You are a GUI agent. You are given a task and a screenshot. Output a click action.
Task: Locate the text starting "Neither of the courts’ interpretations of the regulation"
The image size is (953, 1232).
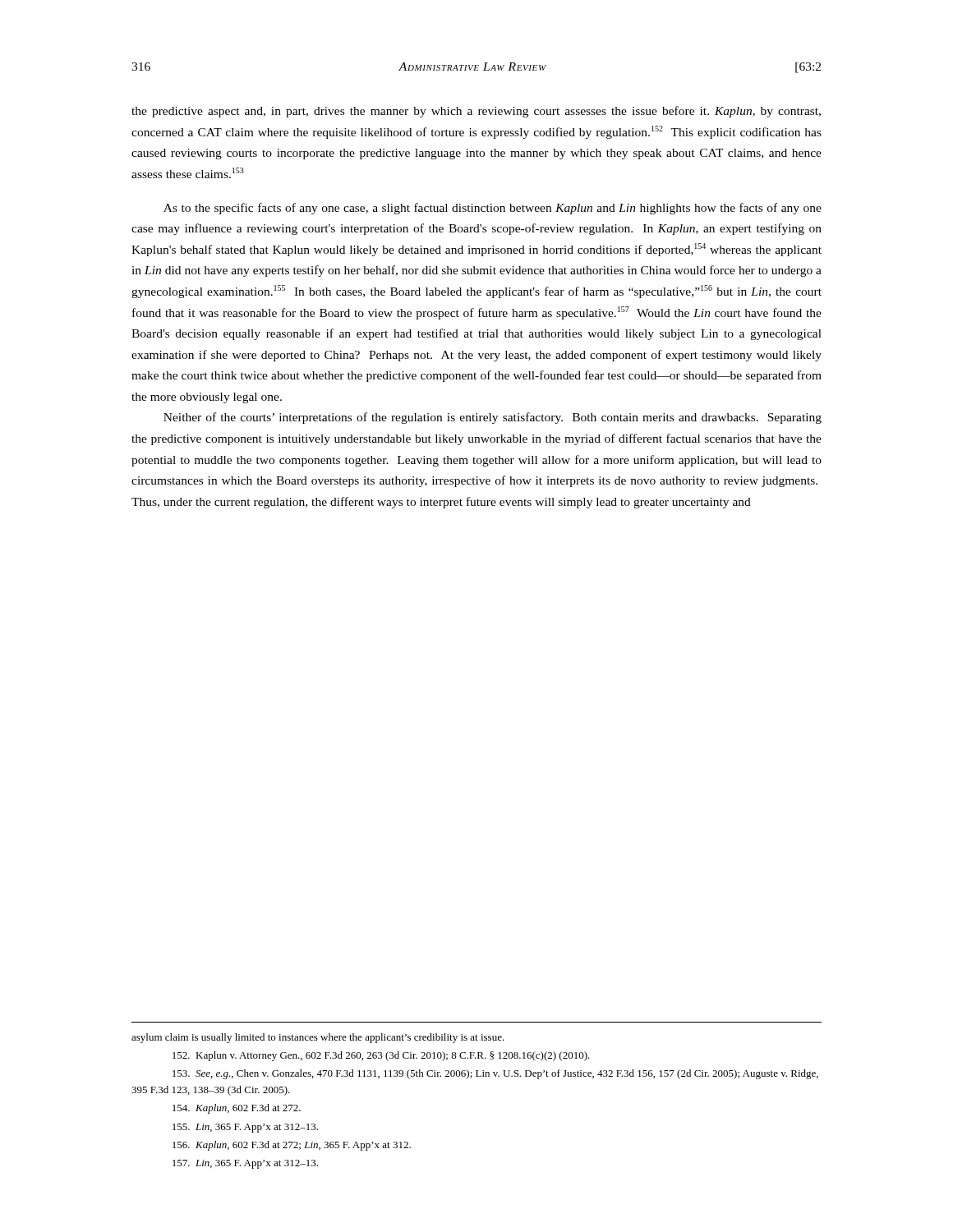(476, 459)
